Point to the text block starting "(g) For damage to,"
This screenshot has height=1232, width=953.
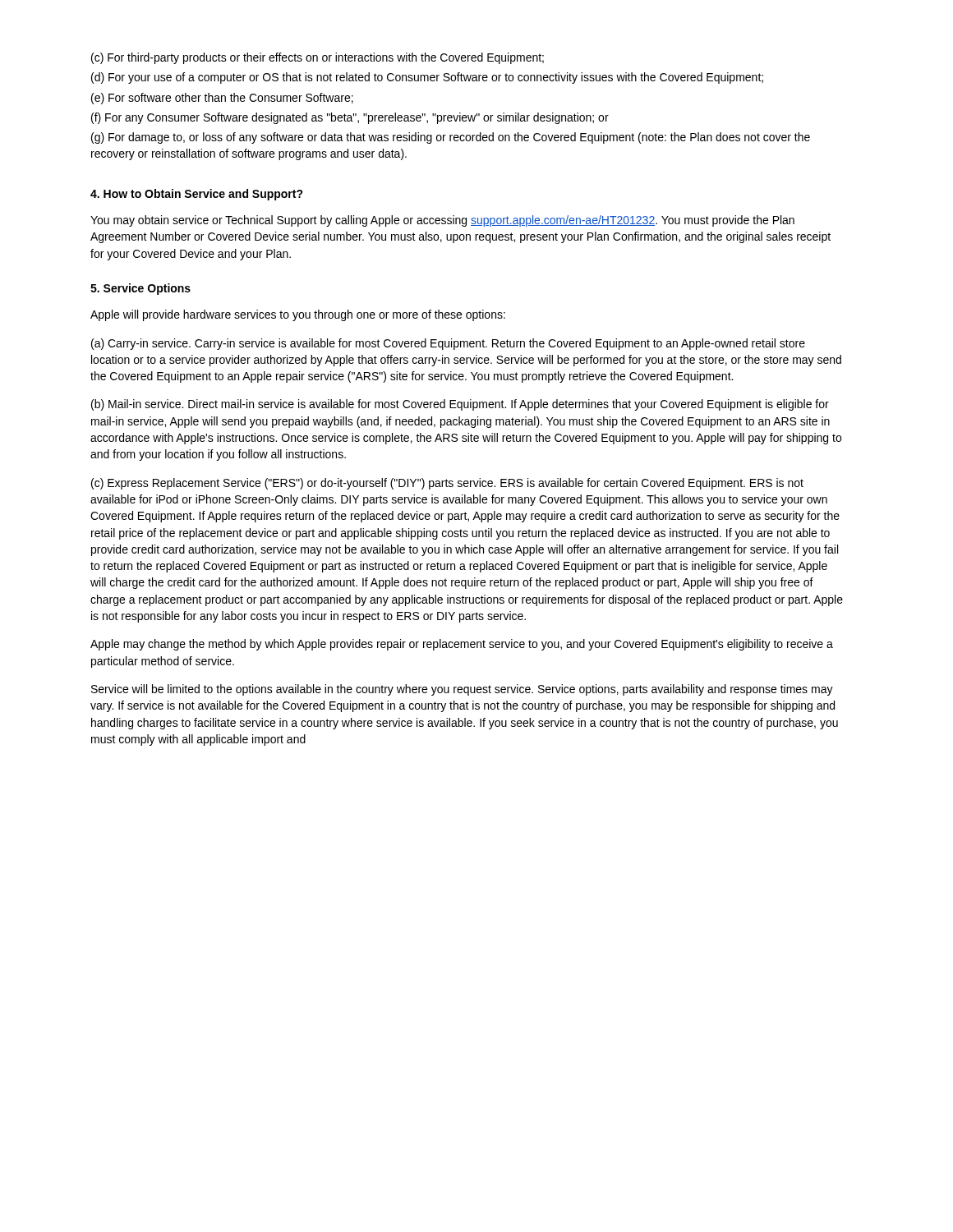(450, 146)
